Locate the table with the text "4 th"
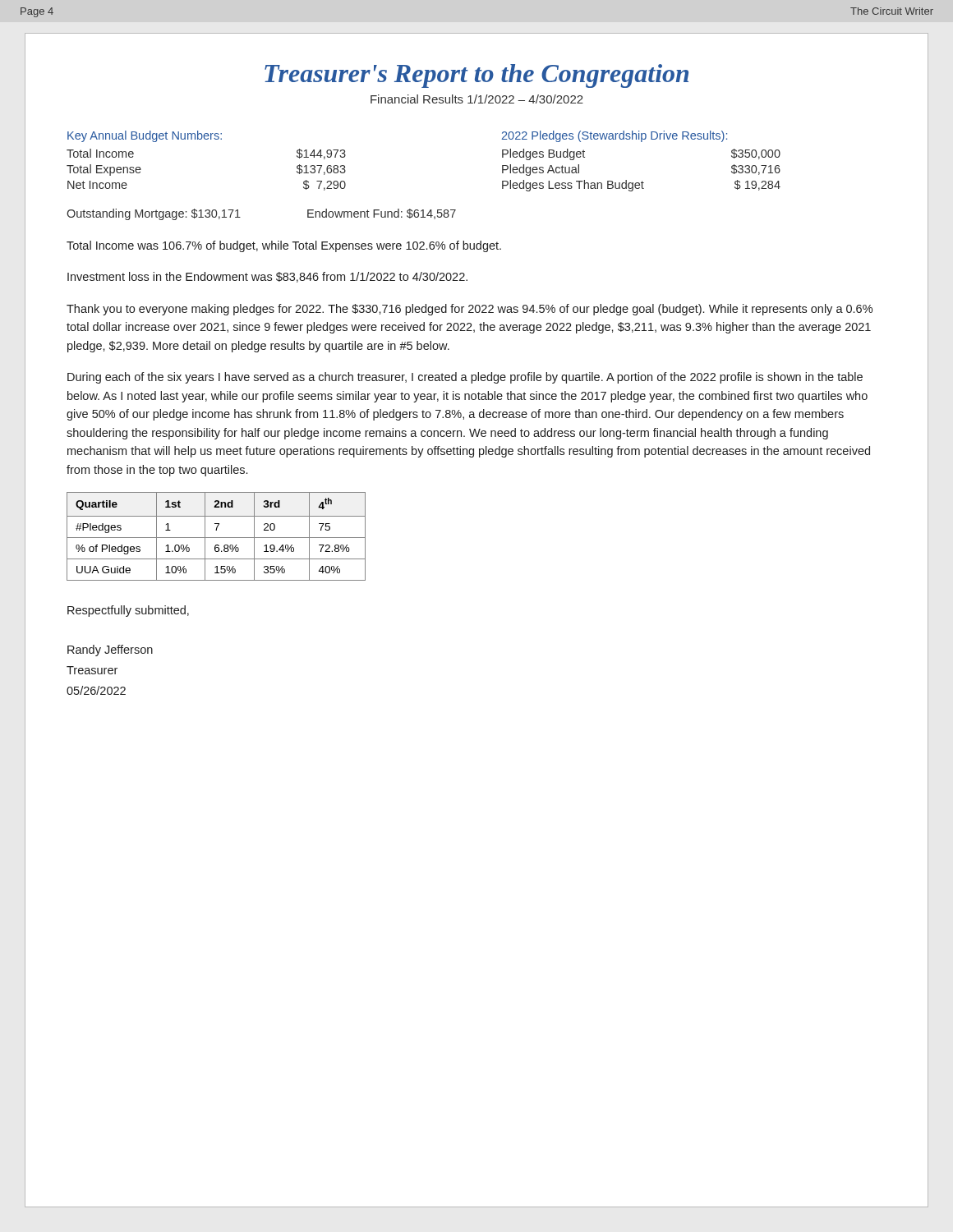The image size is (953, 1232). click(476, 536)
